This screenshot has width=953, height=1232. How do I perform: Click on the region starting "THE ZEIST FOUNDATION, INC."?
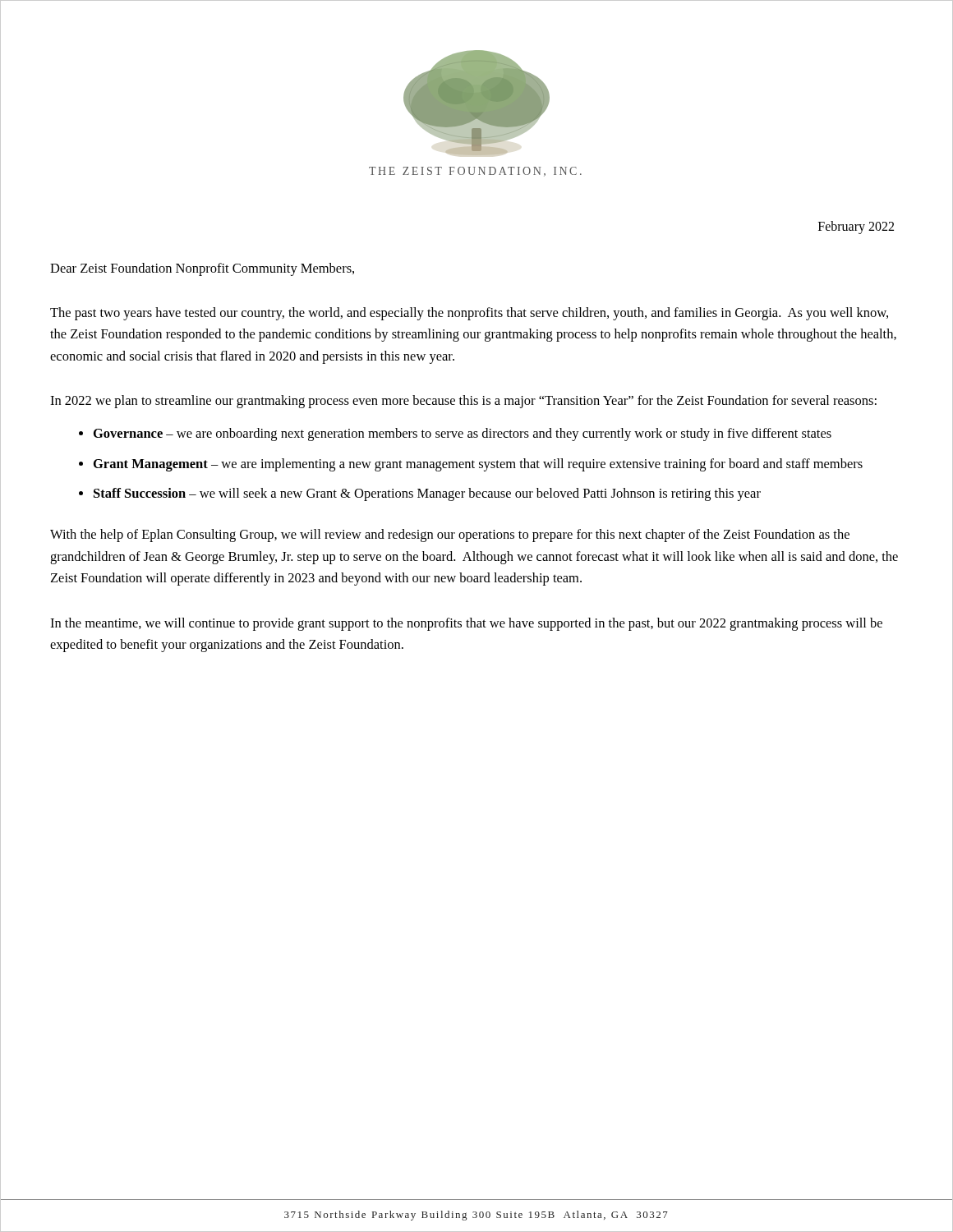point(476,171)
